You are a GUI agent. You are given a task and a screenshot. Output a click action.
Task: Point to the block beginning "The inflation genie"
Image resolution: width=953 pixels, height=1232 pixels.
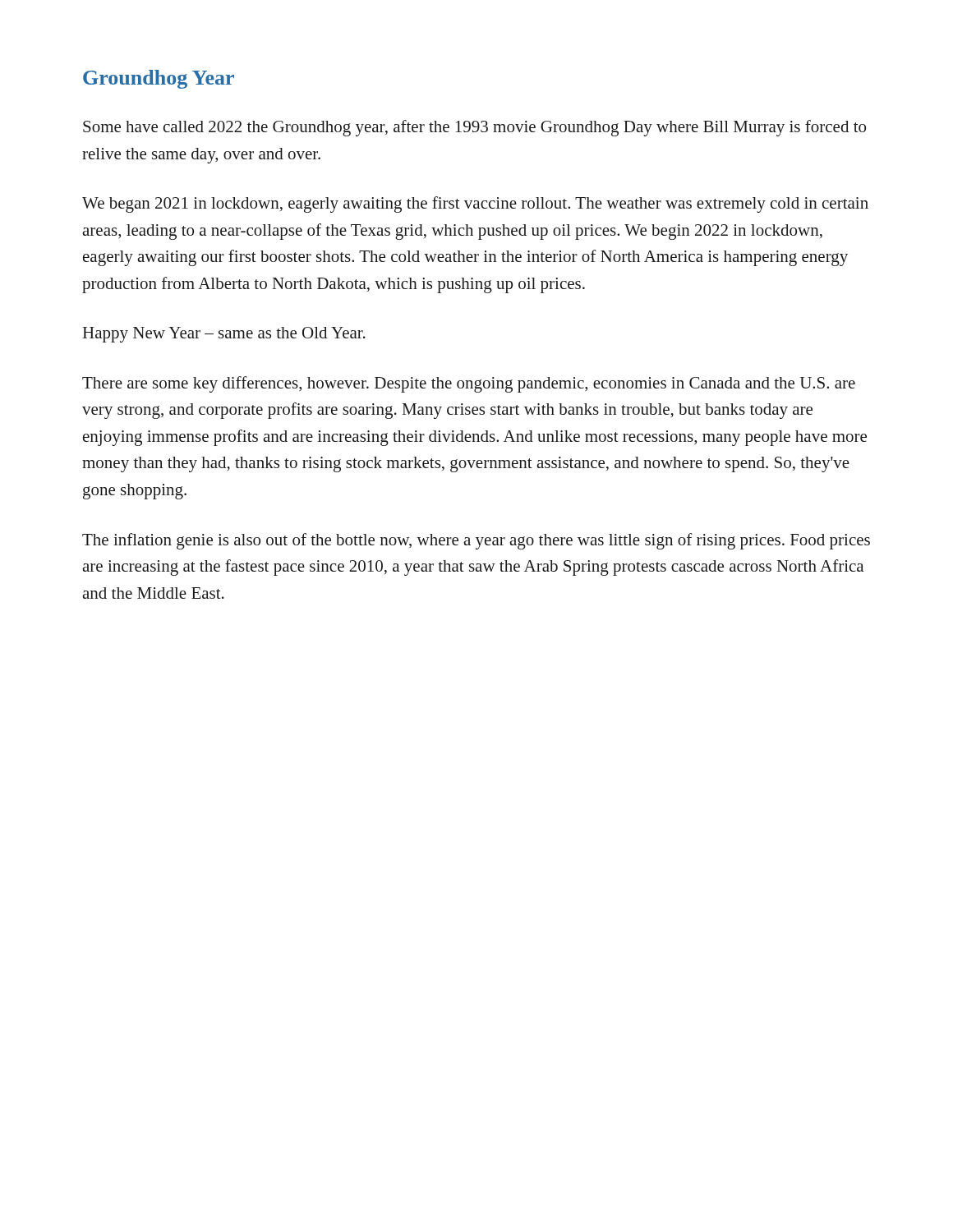coord(476,566)
